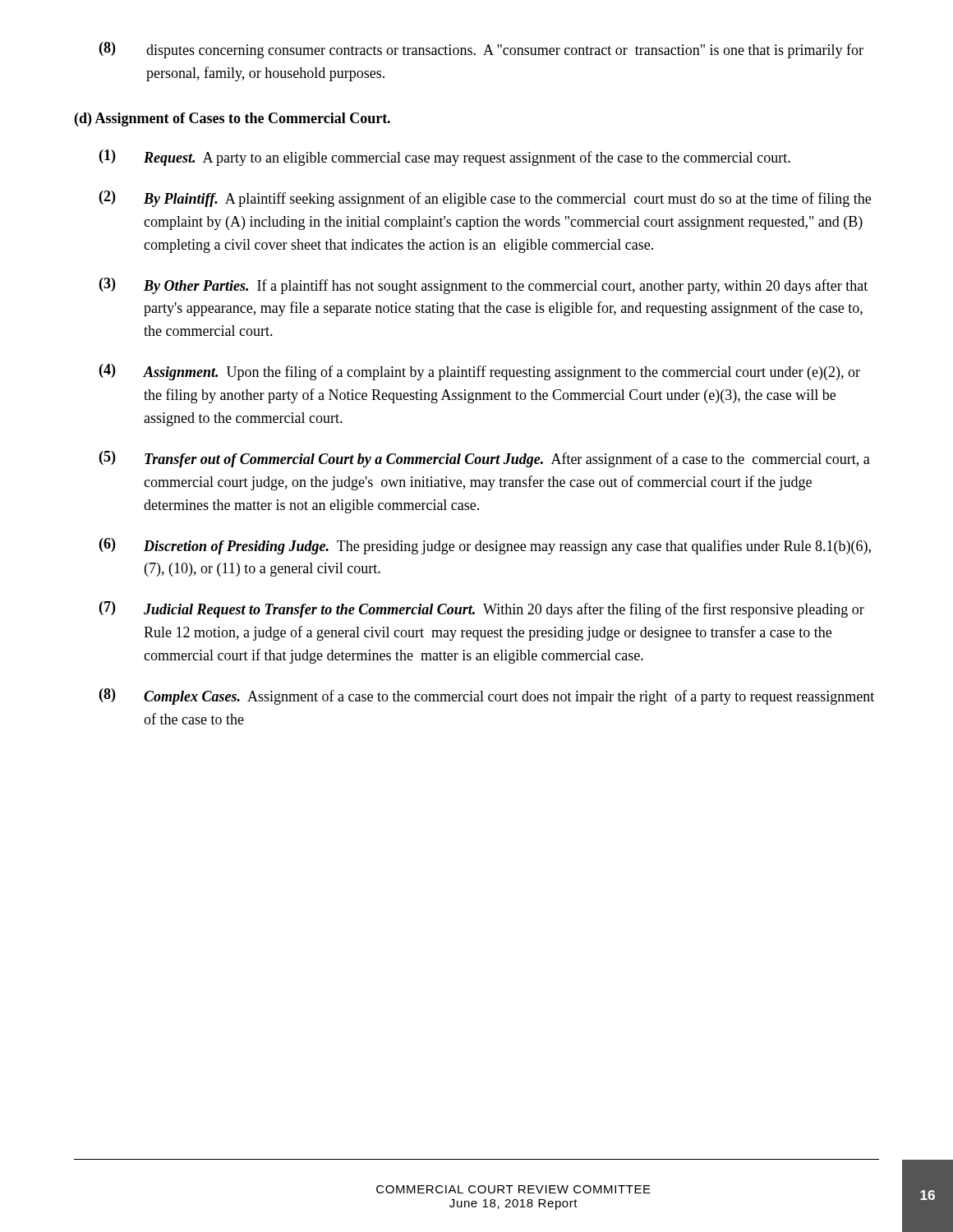Select the block starting "(3) By Other Parties."

[489, 309]
